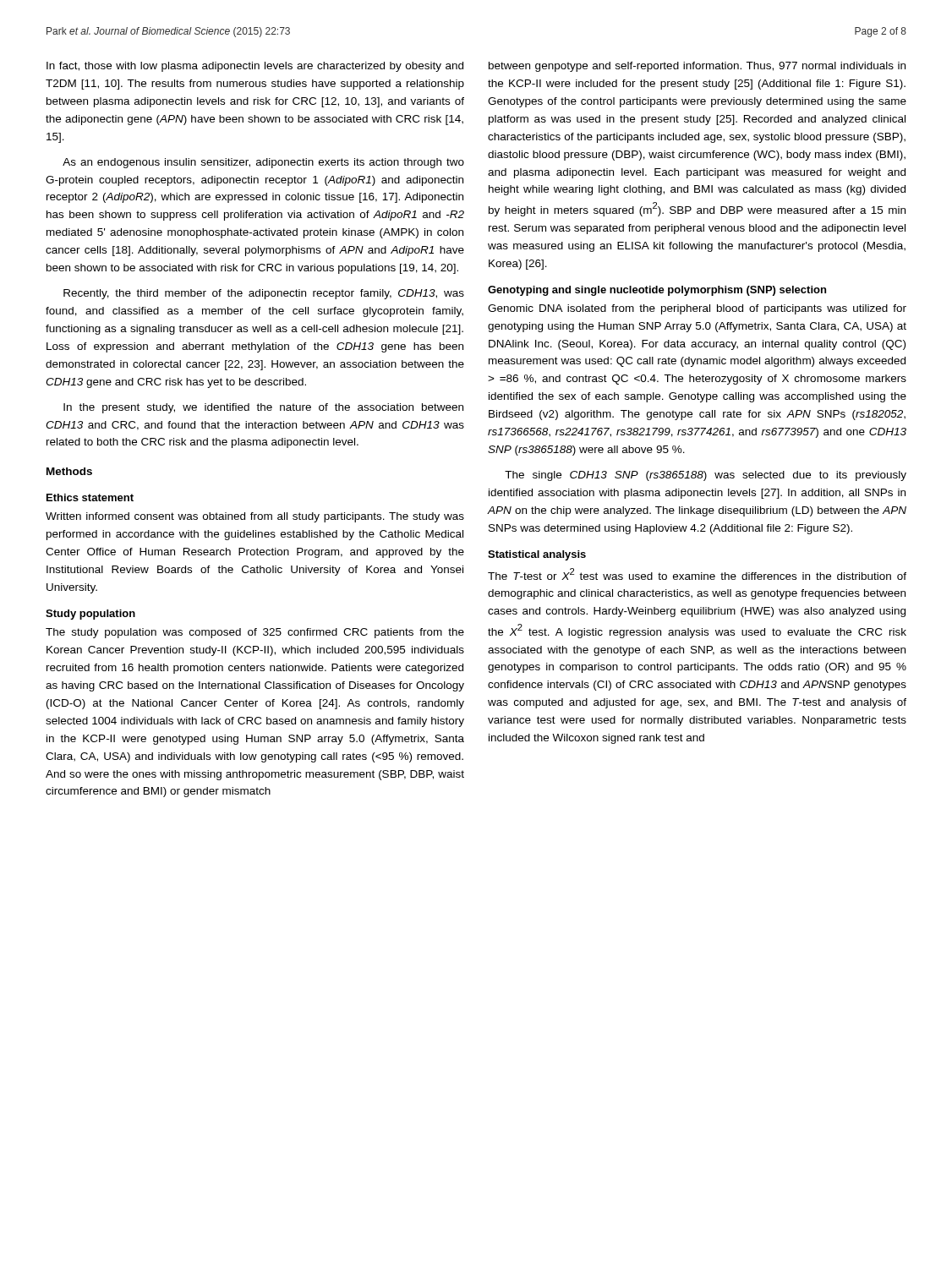
Task: Locate the block starting "In the present study,"
Action: pos(255,425)
